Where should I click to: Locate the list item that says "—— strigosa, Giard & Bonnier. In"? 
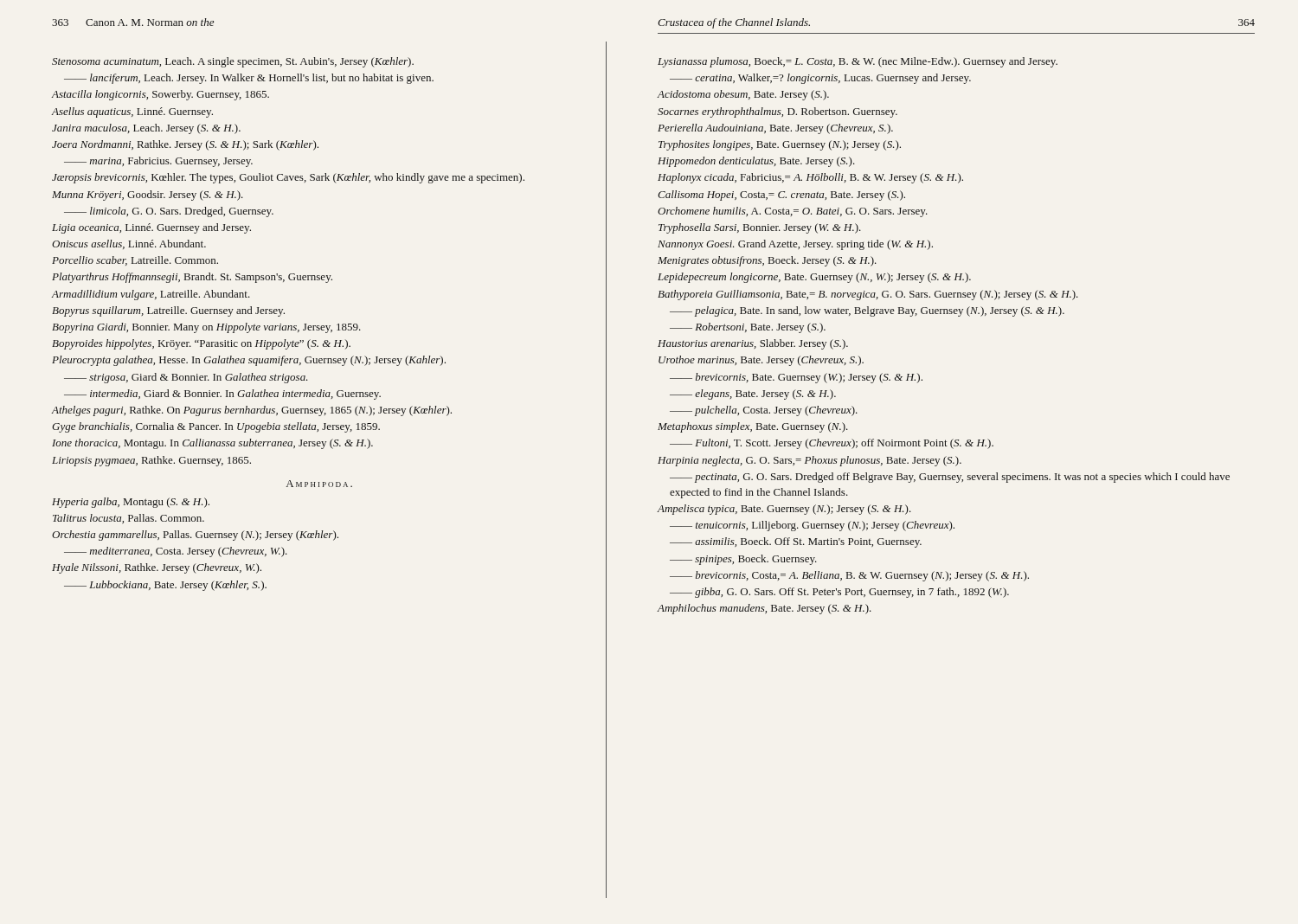[x=186, y=376]
